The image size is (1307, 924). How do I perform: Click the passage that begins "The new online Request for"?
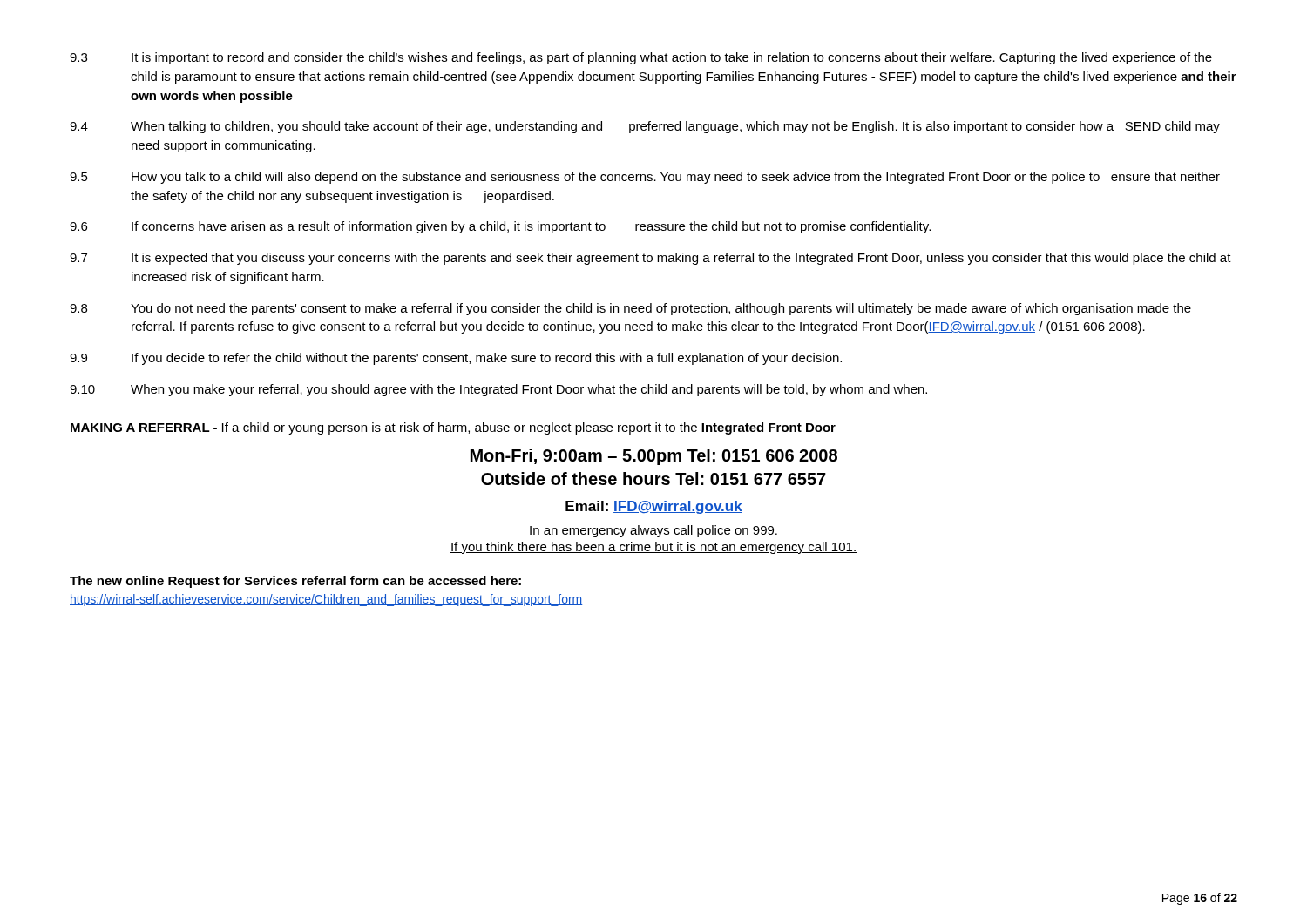coord(296,580)
